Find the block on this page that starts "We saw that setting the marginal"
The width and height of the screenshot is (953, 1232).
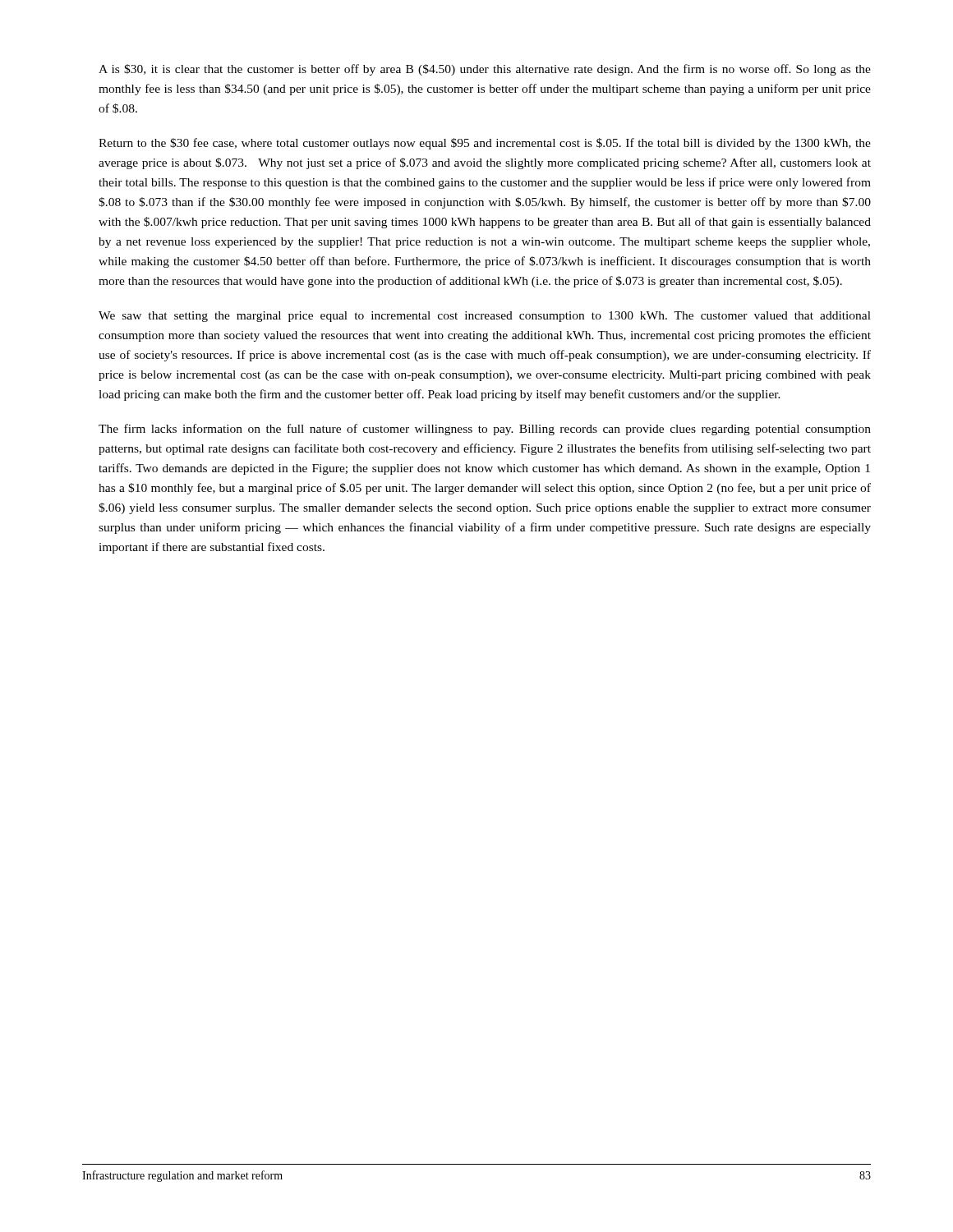click(485, 355)
